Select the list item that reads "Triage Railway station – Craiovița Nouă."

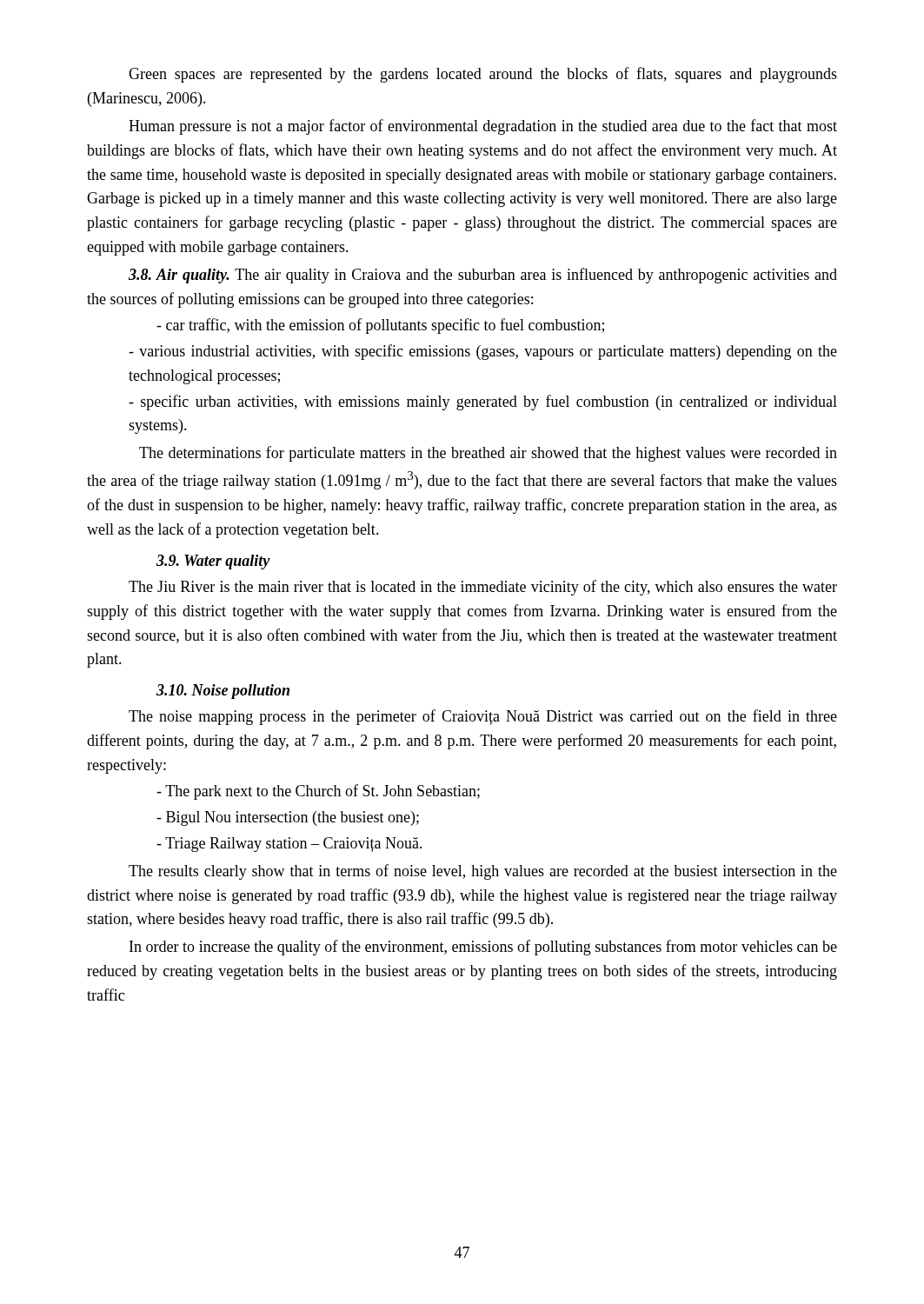tap(290, 843)
